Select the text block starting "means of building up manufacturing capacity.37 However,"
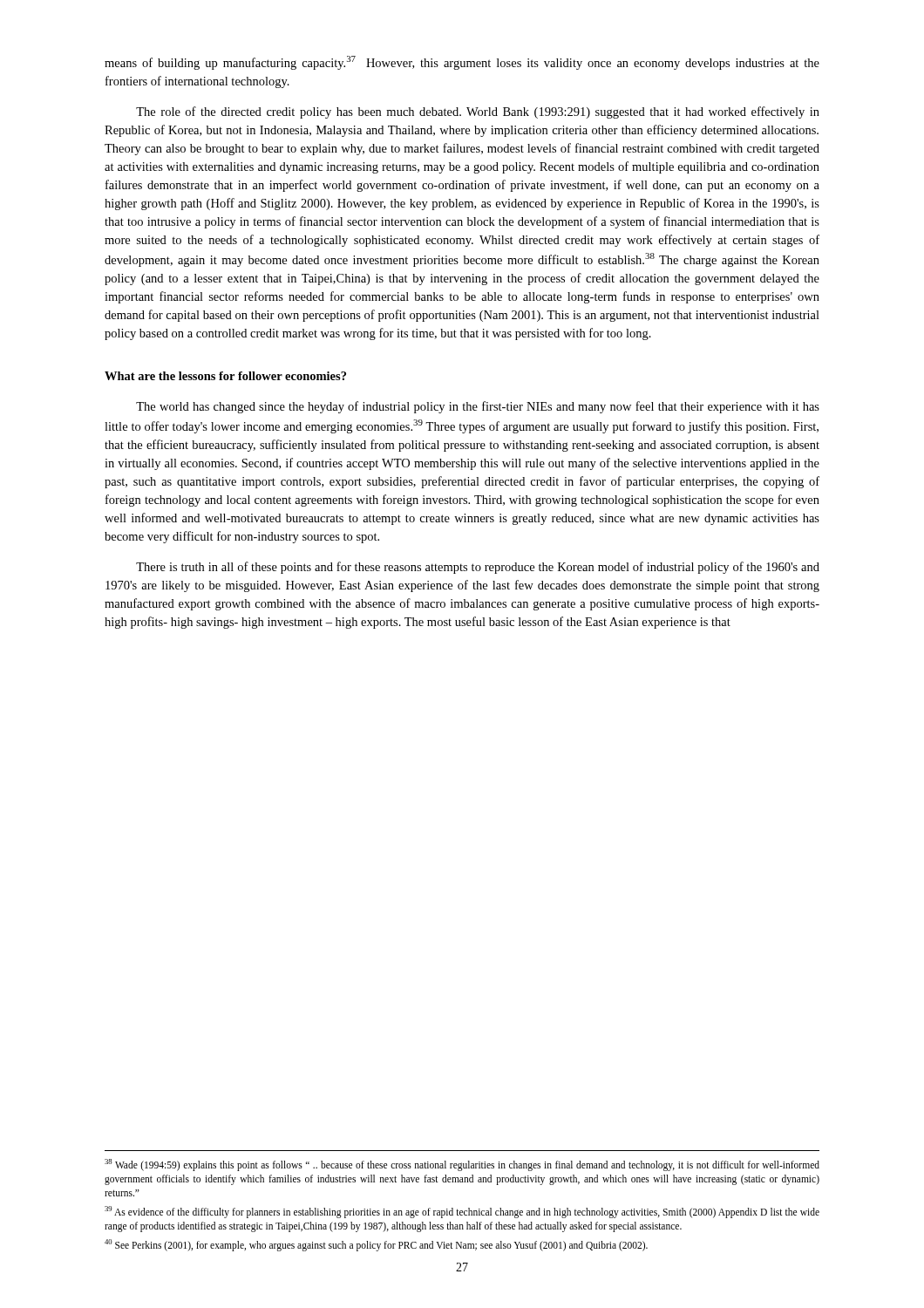 462,71
